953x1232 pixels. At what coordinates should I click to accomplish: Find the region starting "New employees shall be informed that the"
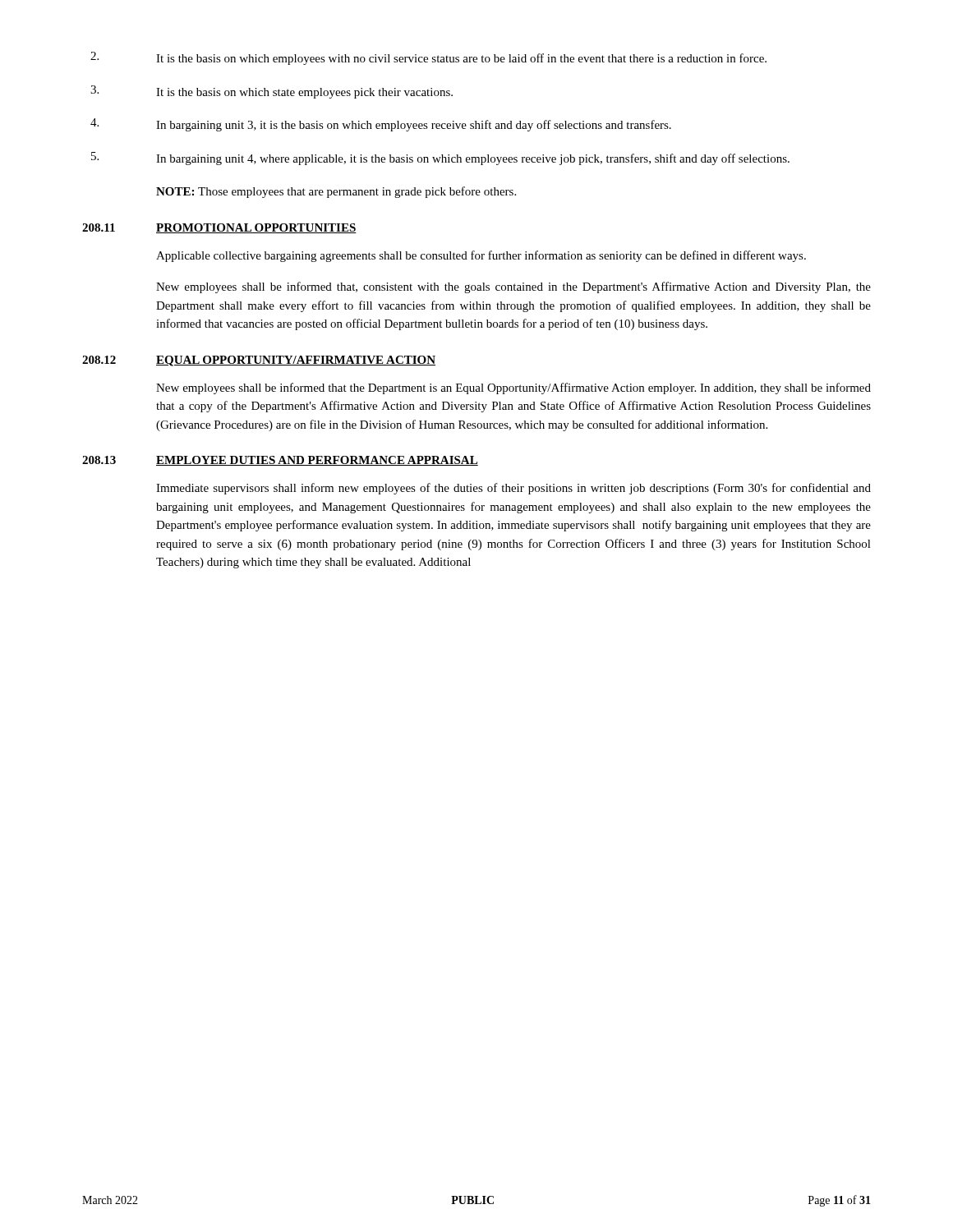513,406
